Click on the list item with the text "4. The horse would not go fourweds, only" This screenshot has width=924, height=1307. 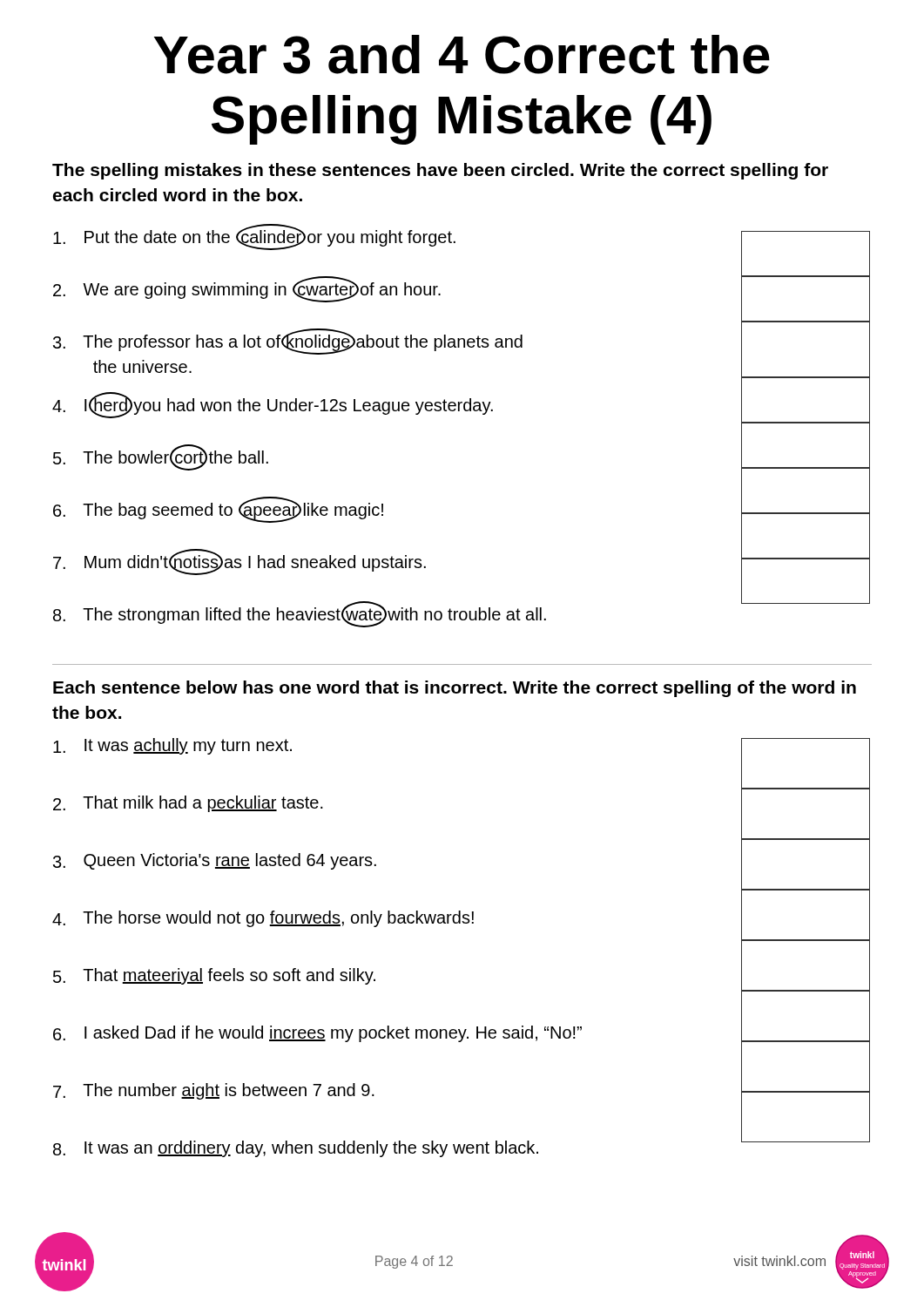[388, 919]
